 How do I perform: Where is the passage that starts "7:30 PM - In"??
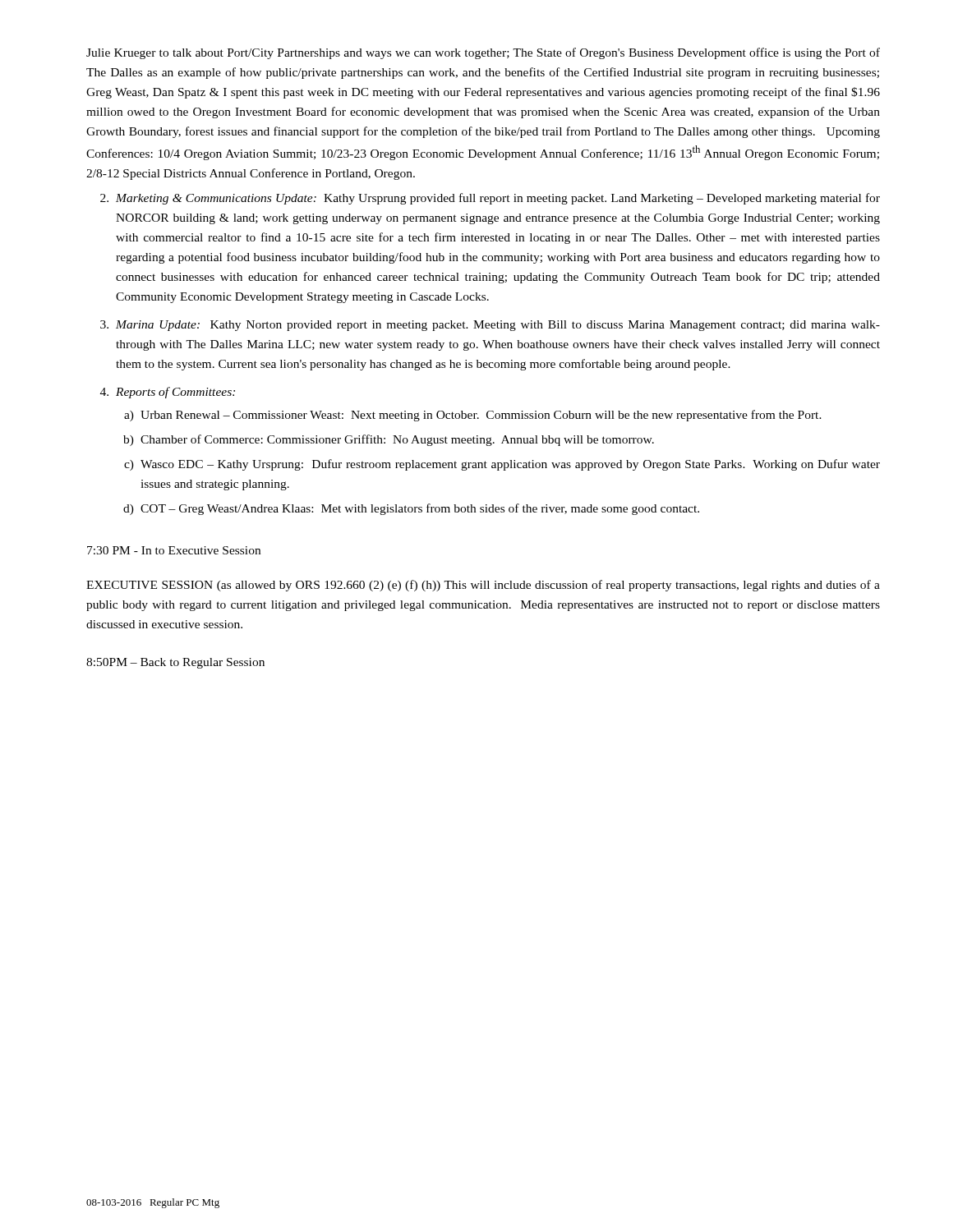tap(174, 549)
